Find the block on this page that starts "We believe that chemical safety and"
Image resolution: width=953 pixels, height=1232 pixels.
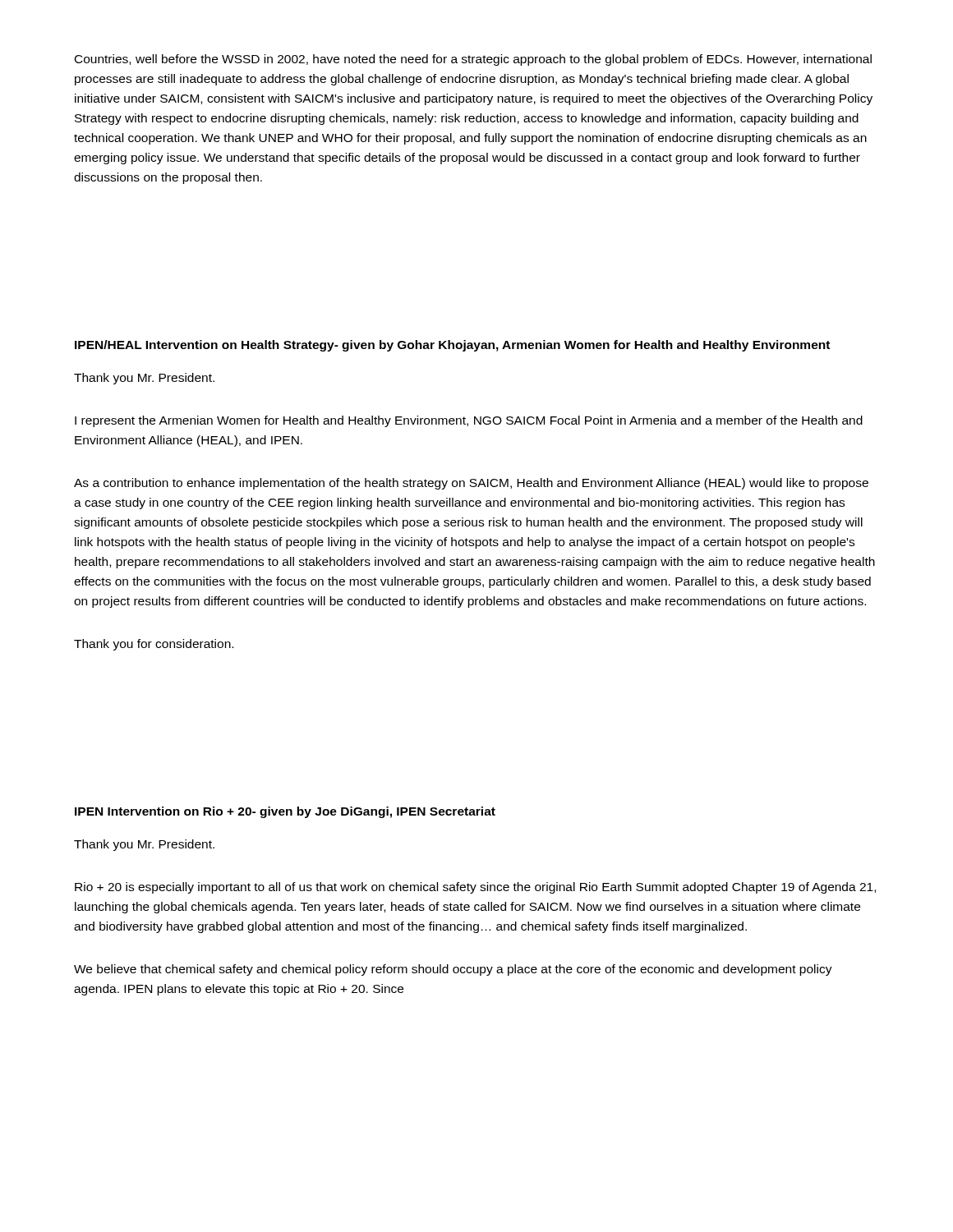[x=453, y=979]
